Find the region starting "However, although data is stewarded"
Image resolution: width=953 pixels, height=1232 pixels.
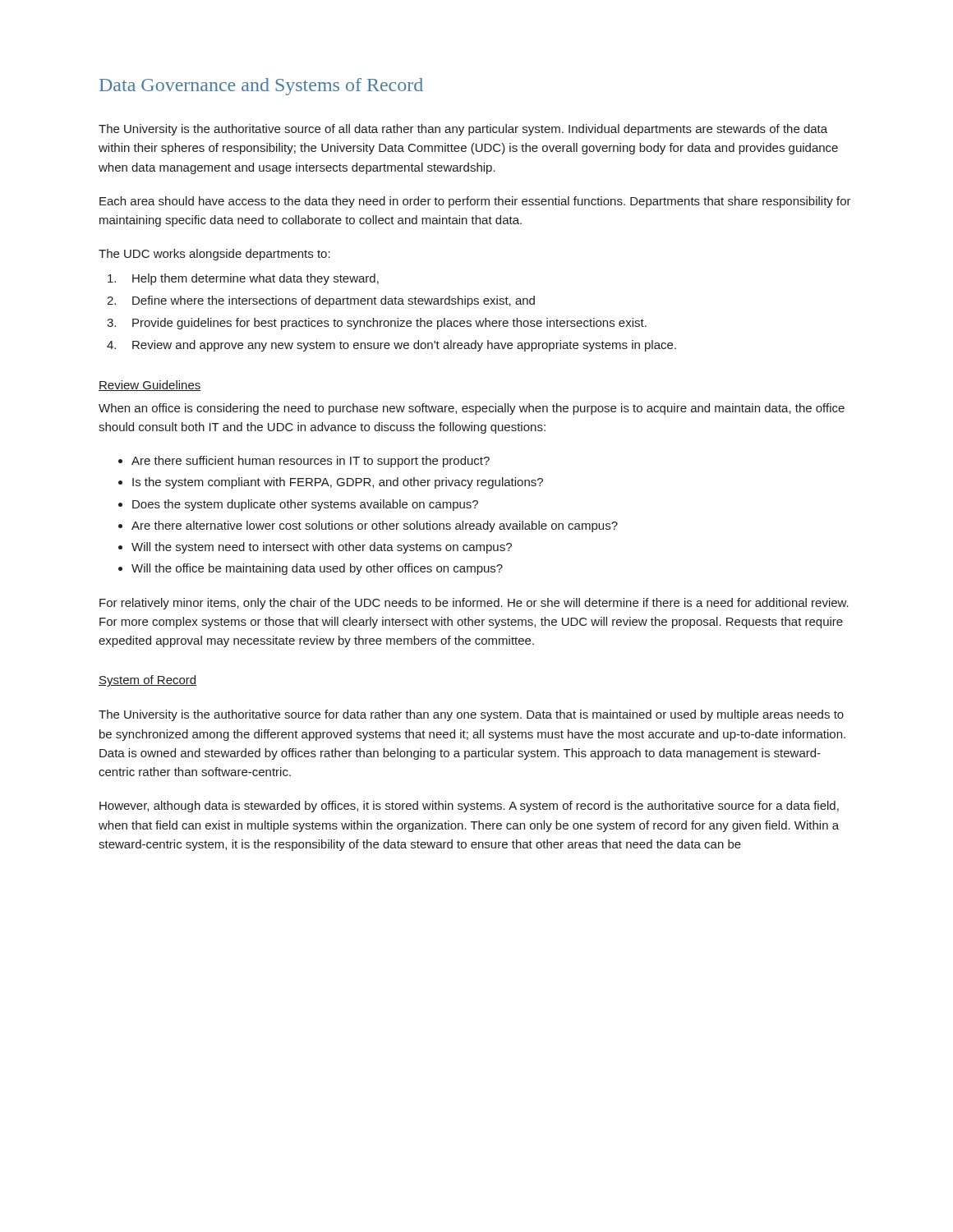469,825
